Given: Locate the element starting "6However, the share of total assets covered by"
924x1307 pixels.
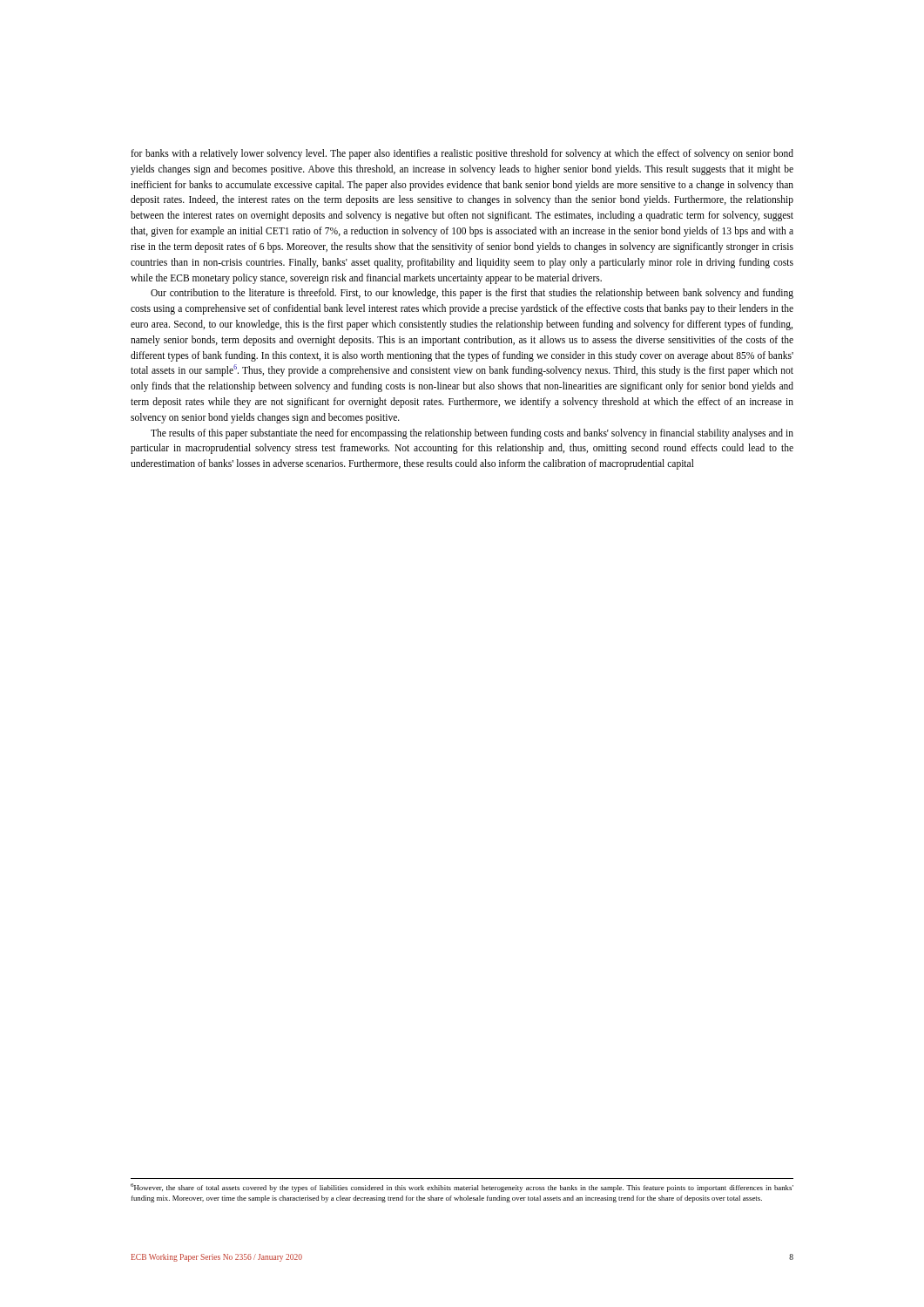Looking at the screenshot, I should point(462,1192).
